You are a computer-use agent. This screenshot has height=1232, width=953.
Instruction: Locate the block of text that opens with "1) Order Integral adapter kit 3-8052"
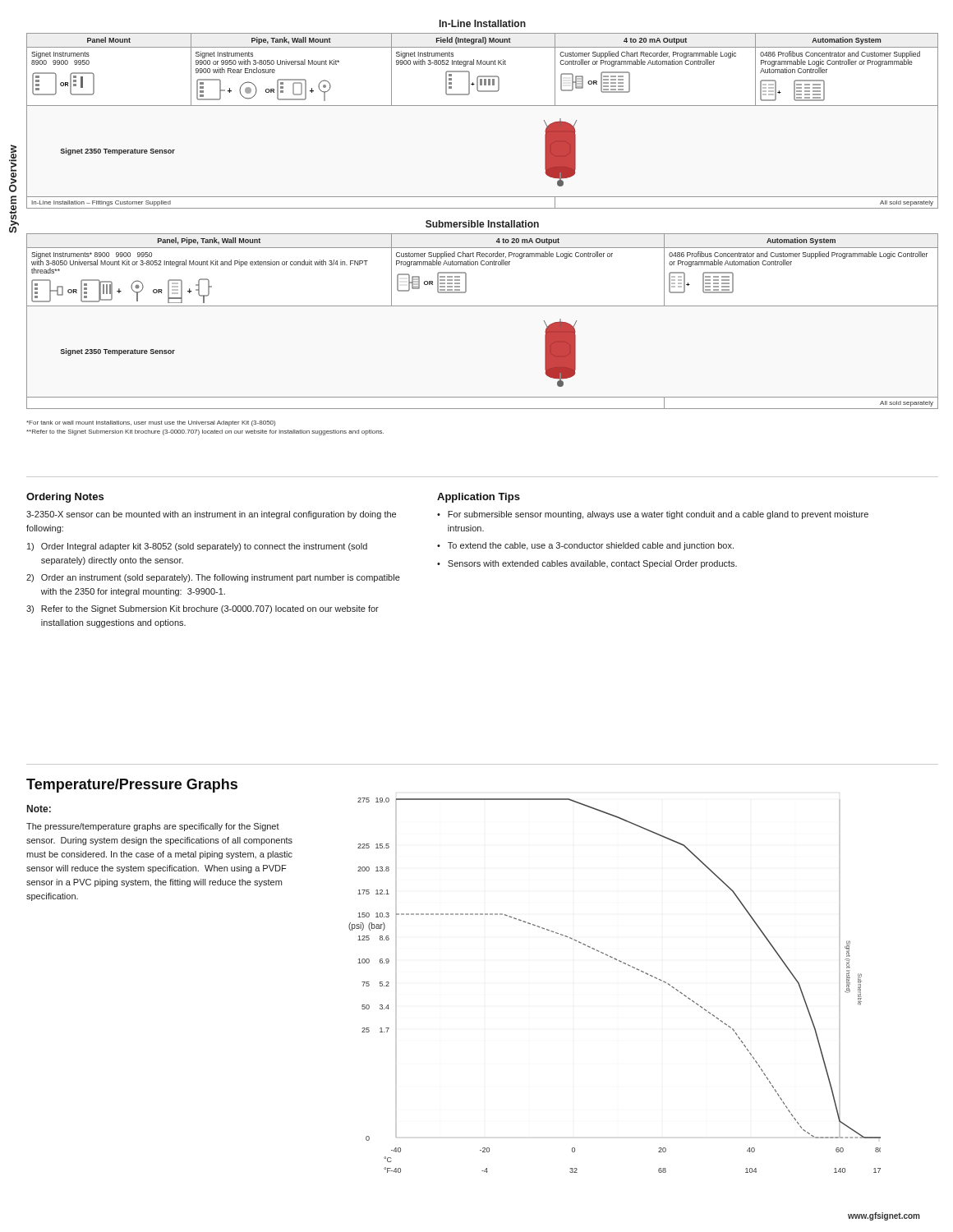coord(215,553)
